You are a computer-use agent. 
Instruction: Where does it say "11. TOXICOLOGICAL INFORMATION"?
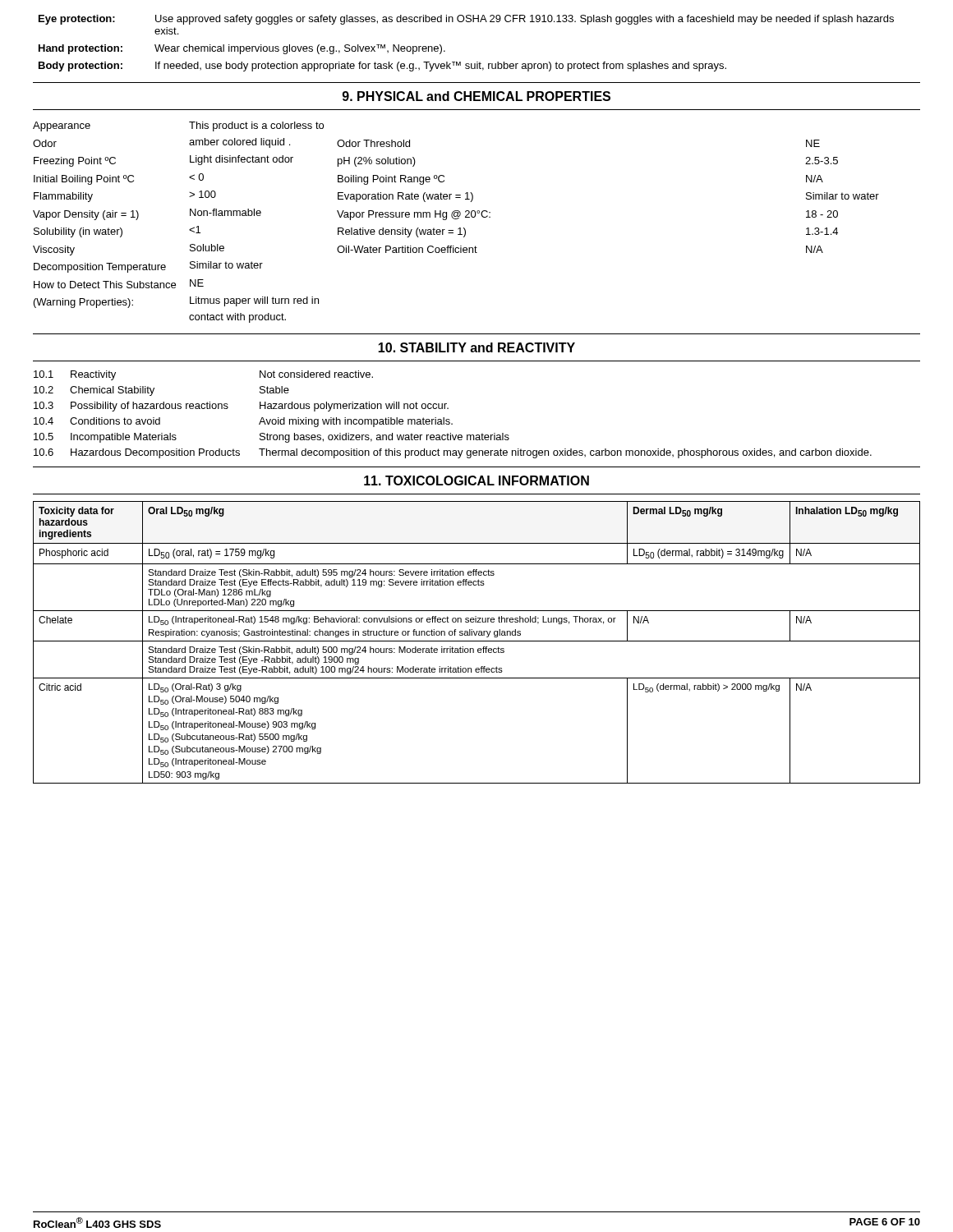[476, 481]
